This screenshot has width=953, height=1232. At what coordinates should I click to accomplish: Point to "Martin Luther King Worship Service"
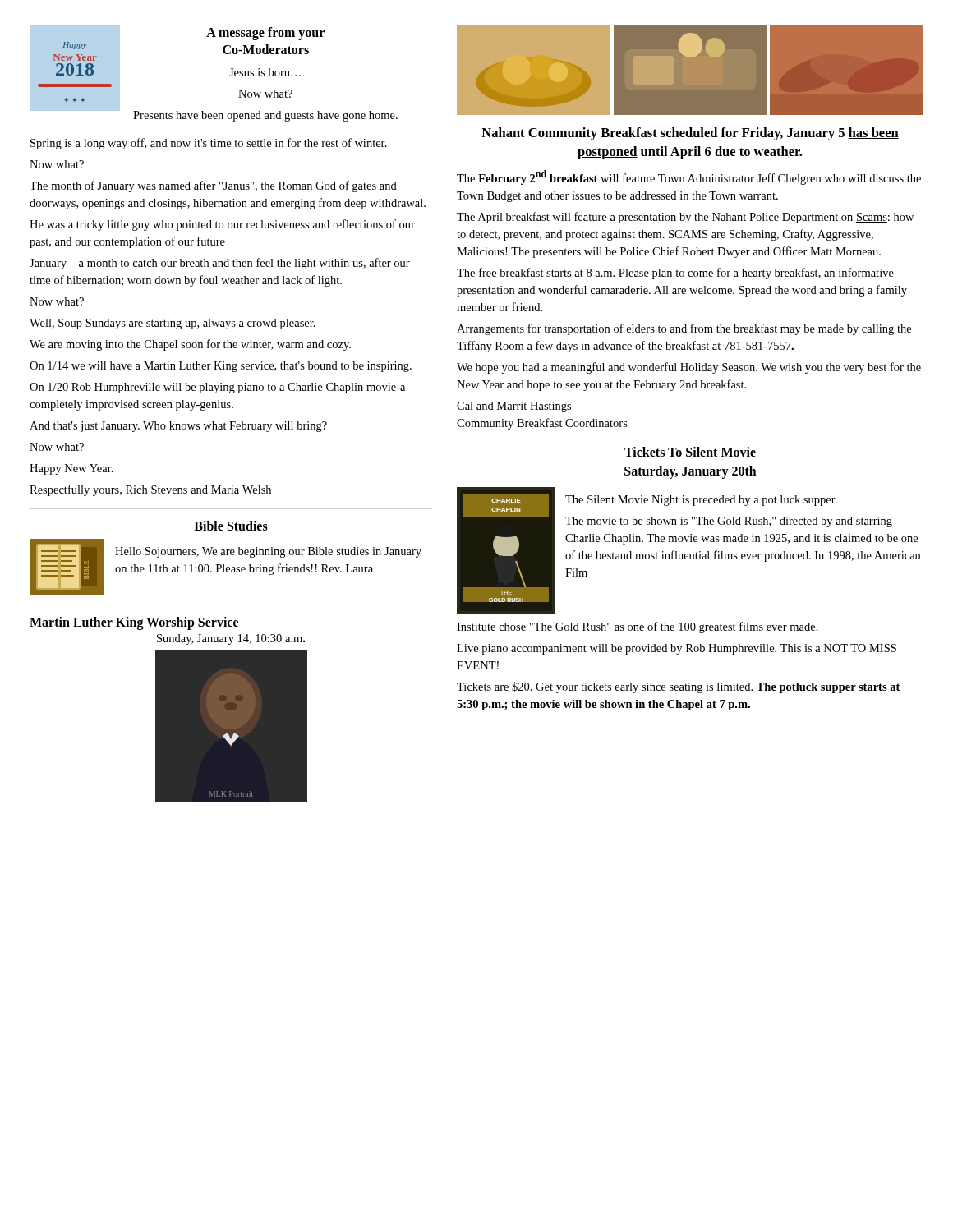click(134, 622)
